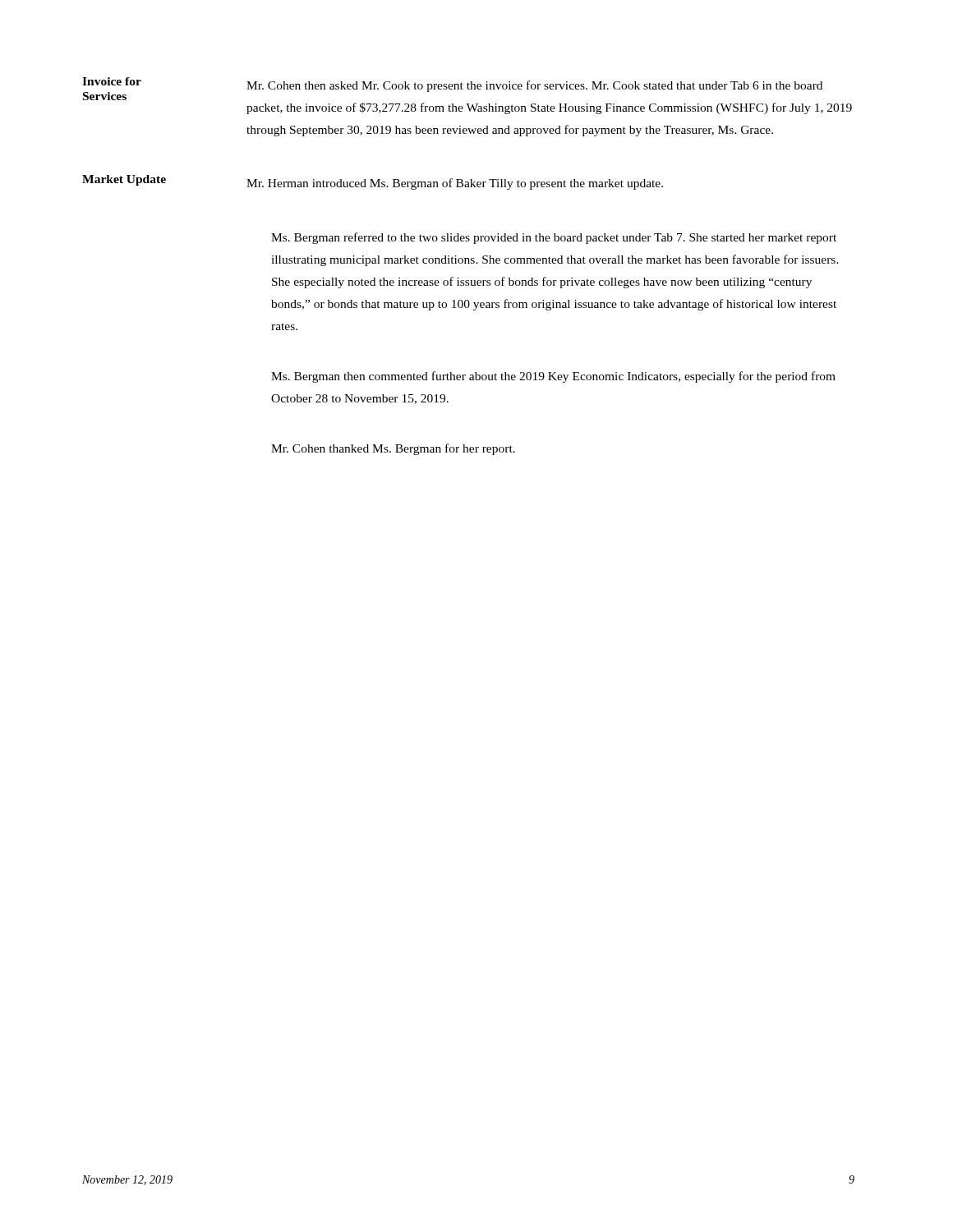Viewport: 953px width, 1232px height.
Task: Select the passage starting "Ms. Bergman then"
Action: (x=553, y=387)
